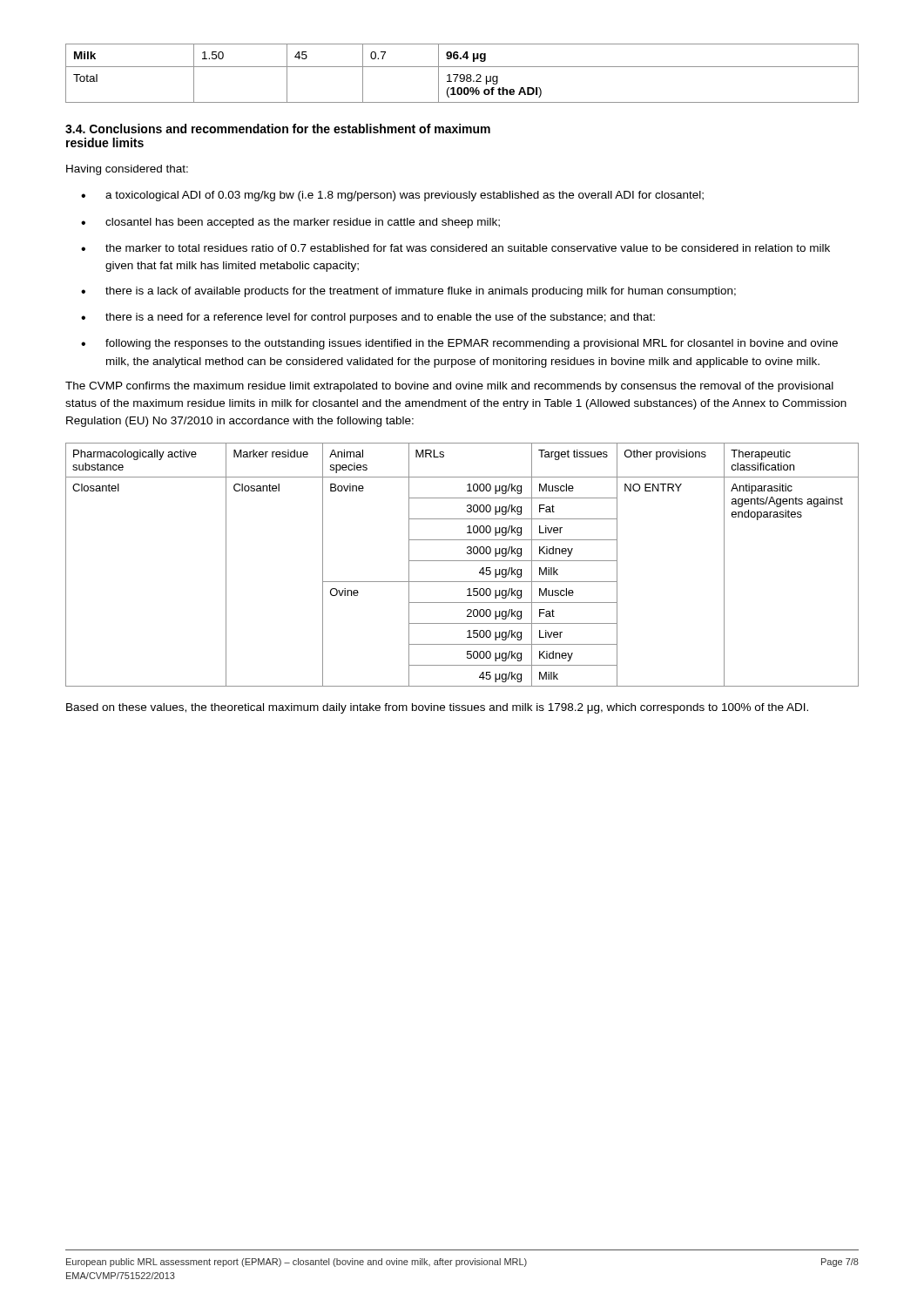Point to the region starting "• following the responses"
Screen dimensions: 1307x924
[x=470, y=352]
